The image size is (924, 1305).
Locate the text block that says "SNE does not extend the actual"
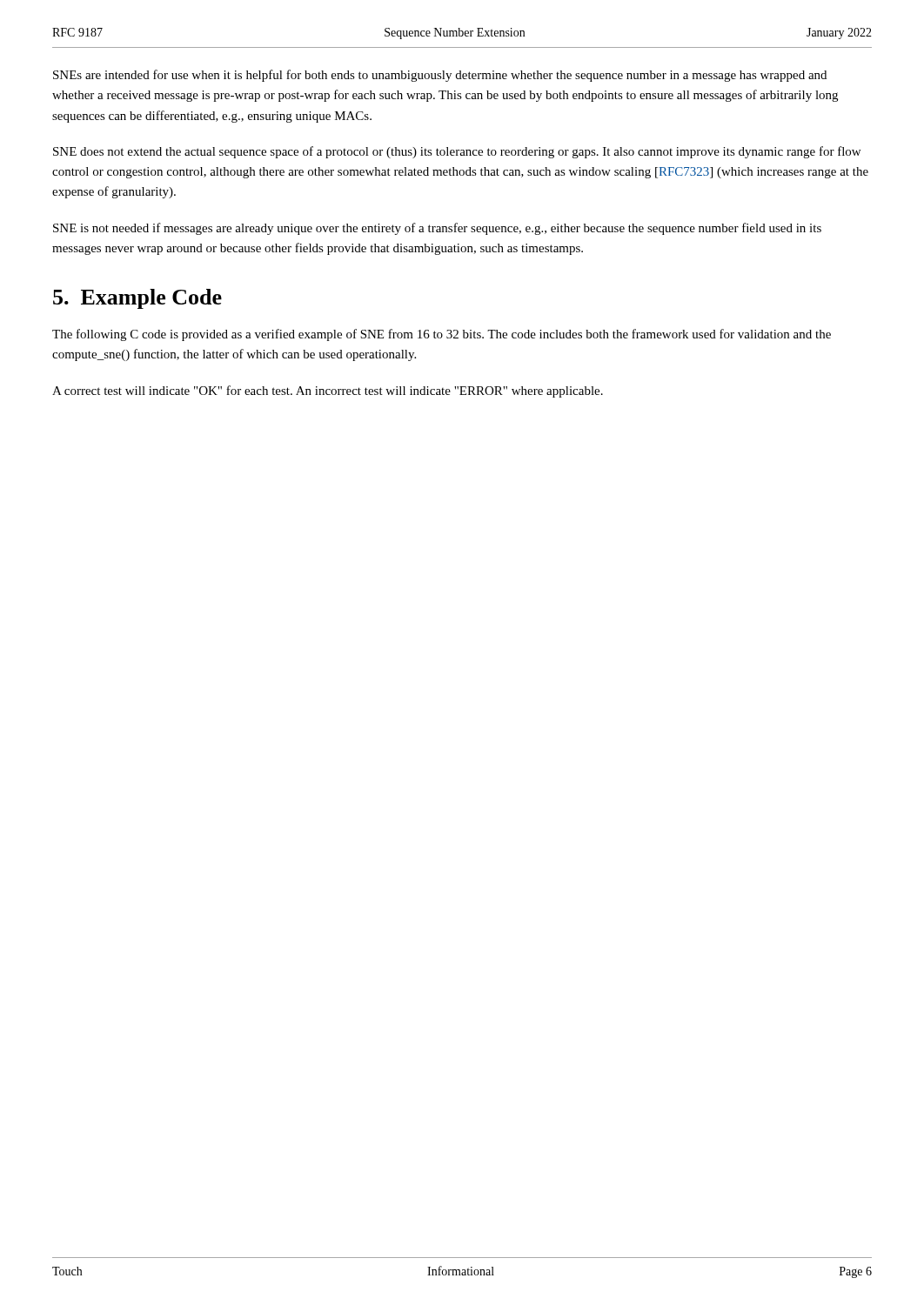click(460, 171)
